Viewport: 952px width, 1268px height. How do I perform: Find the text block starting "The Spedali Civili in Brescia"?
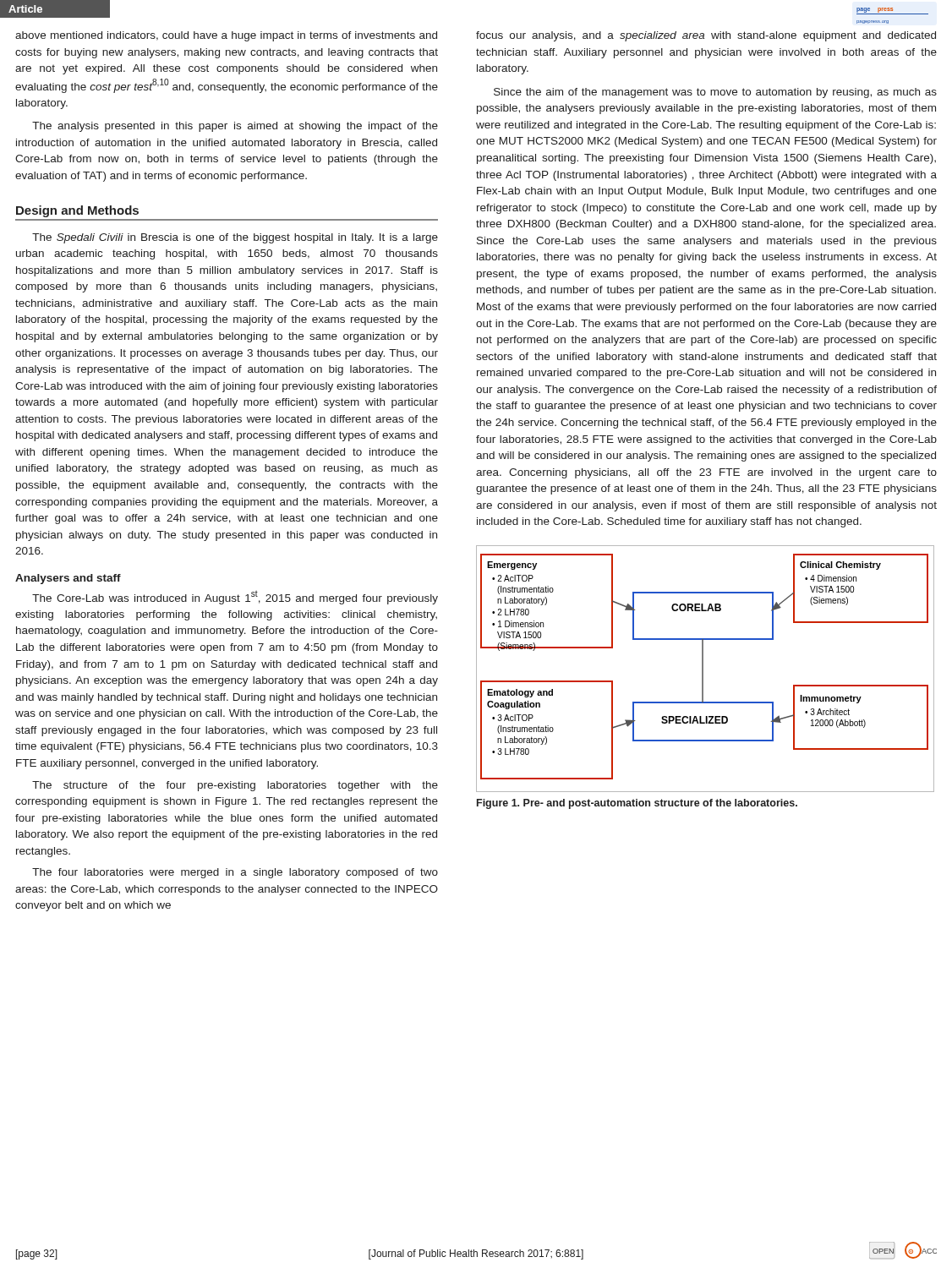tap(227, 394)
